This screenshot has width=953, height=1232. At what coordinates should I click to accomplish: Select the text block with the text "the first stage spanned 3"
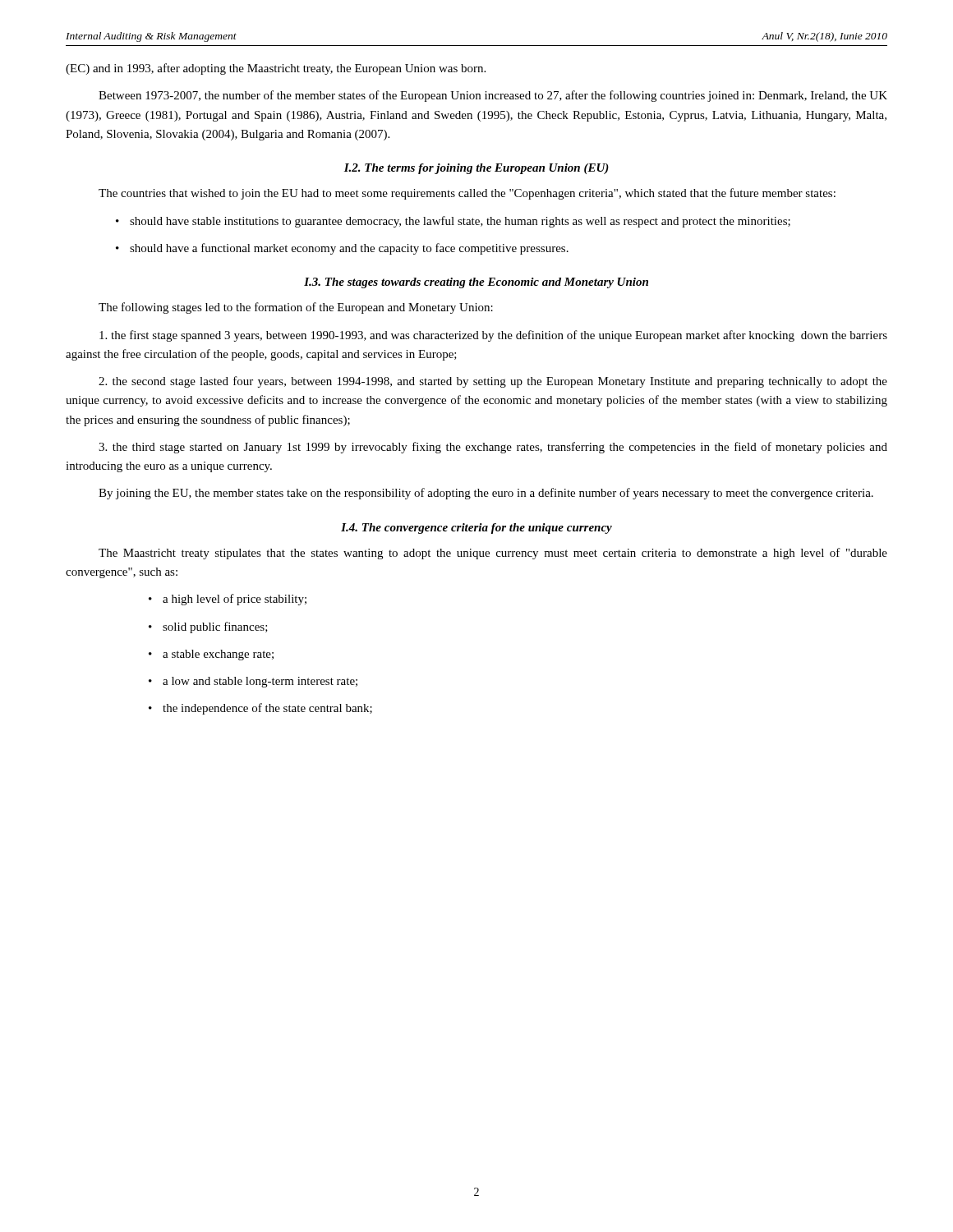476,345
